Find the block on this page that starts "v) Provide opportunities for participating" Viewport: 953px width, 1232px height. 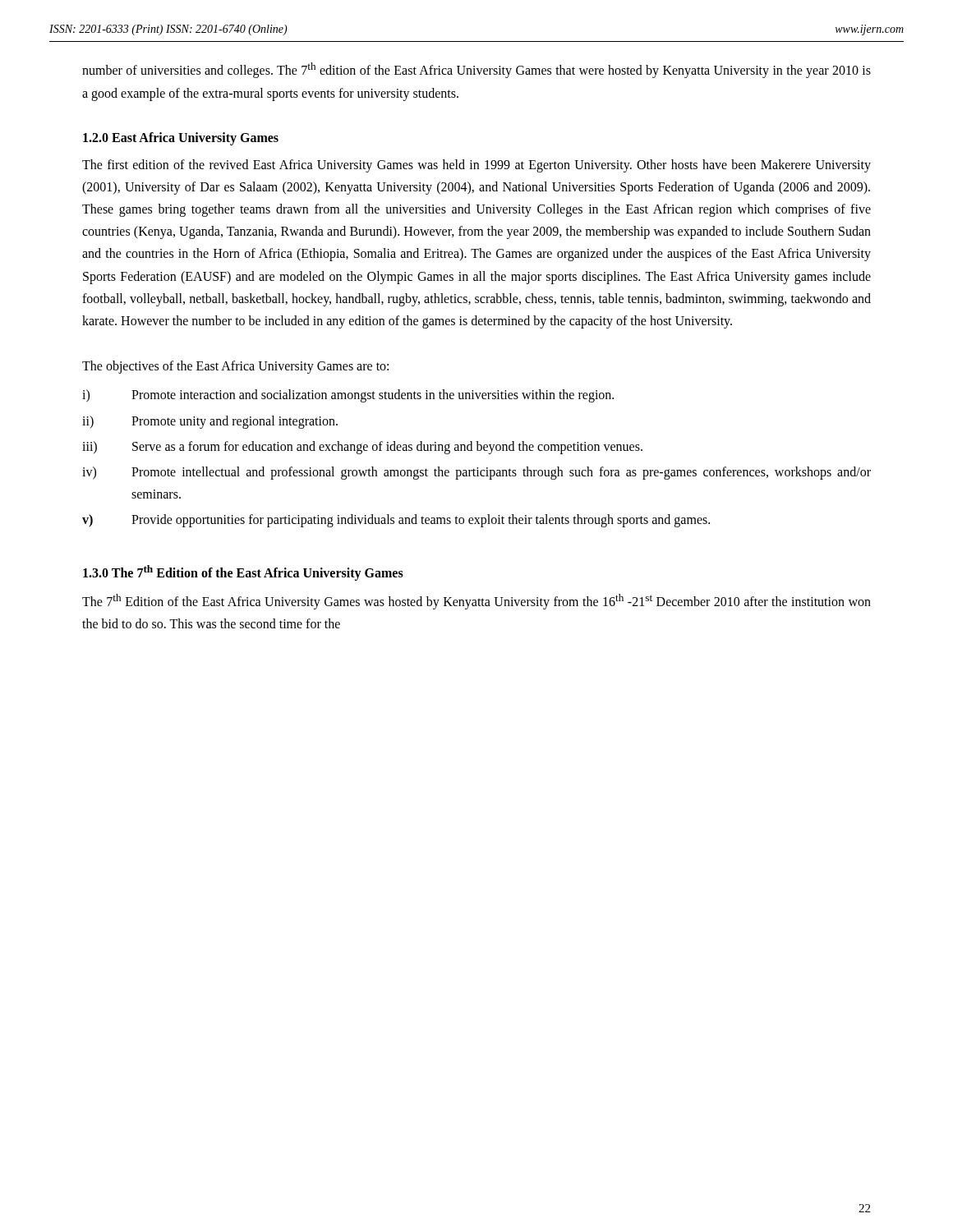(476, 520)
